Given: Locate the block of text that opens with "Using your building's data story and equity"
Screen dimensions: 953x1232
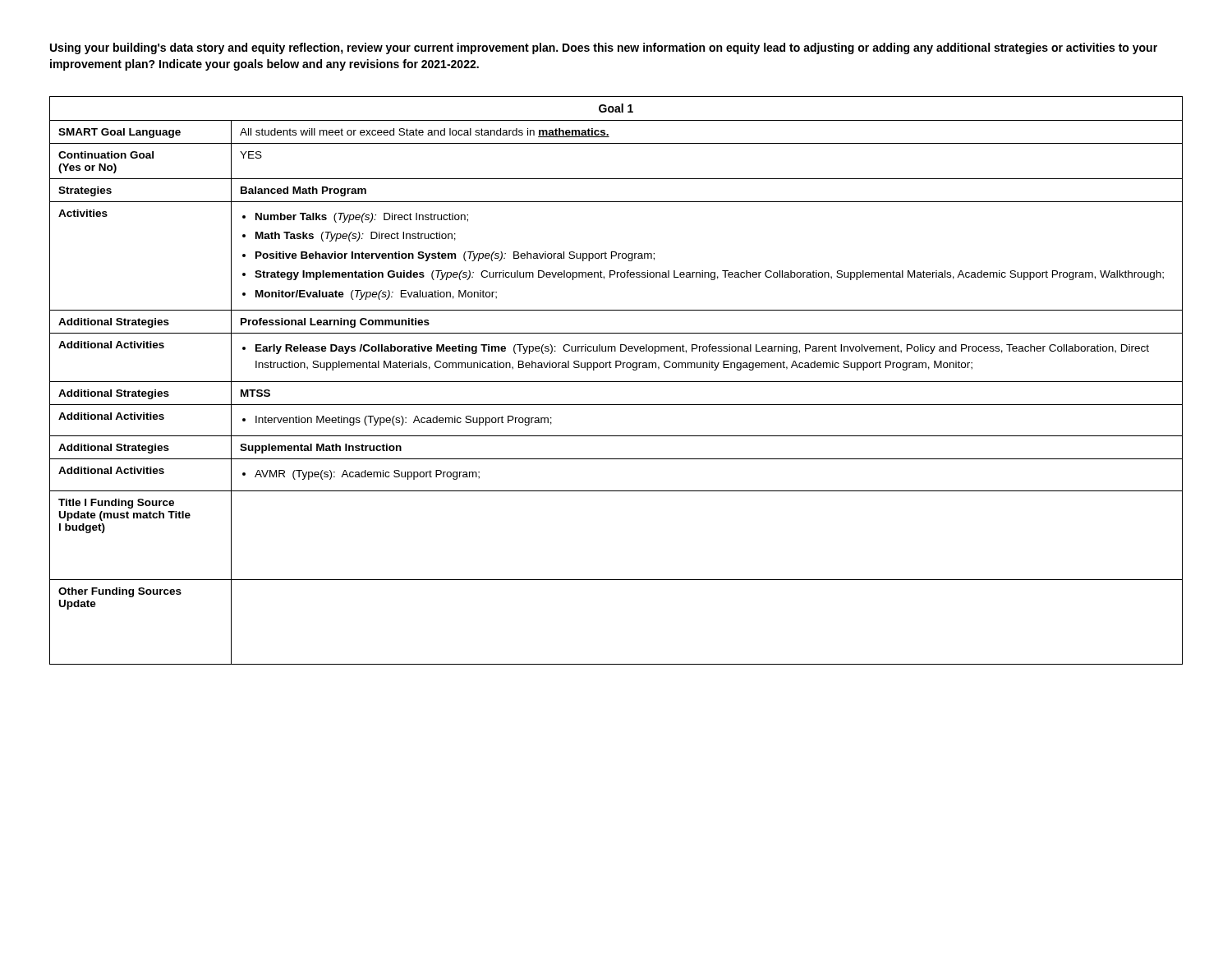Looking at the screenshot, I should [x=603, y=56].
